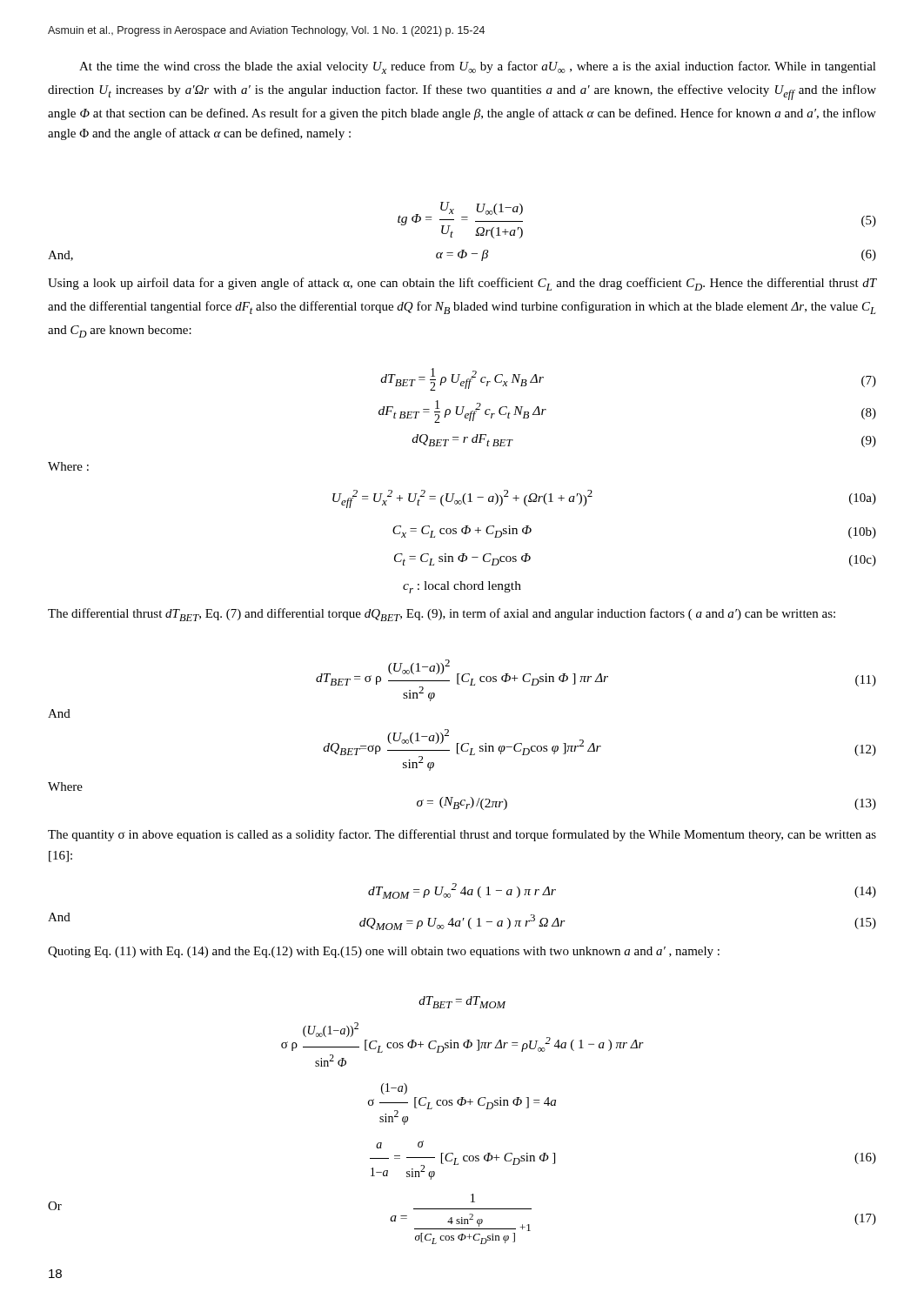Where is the formula that starts "dQMOM = ρ U∞"?
The image size is (924, 1305).
point(462,922)
